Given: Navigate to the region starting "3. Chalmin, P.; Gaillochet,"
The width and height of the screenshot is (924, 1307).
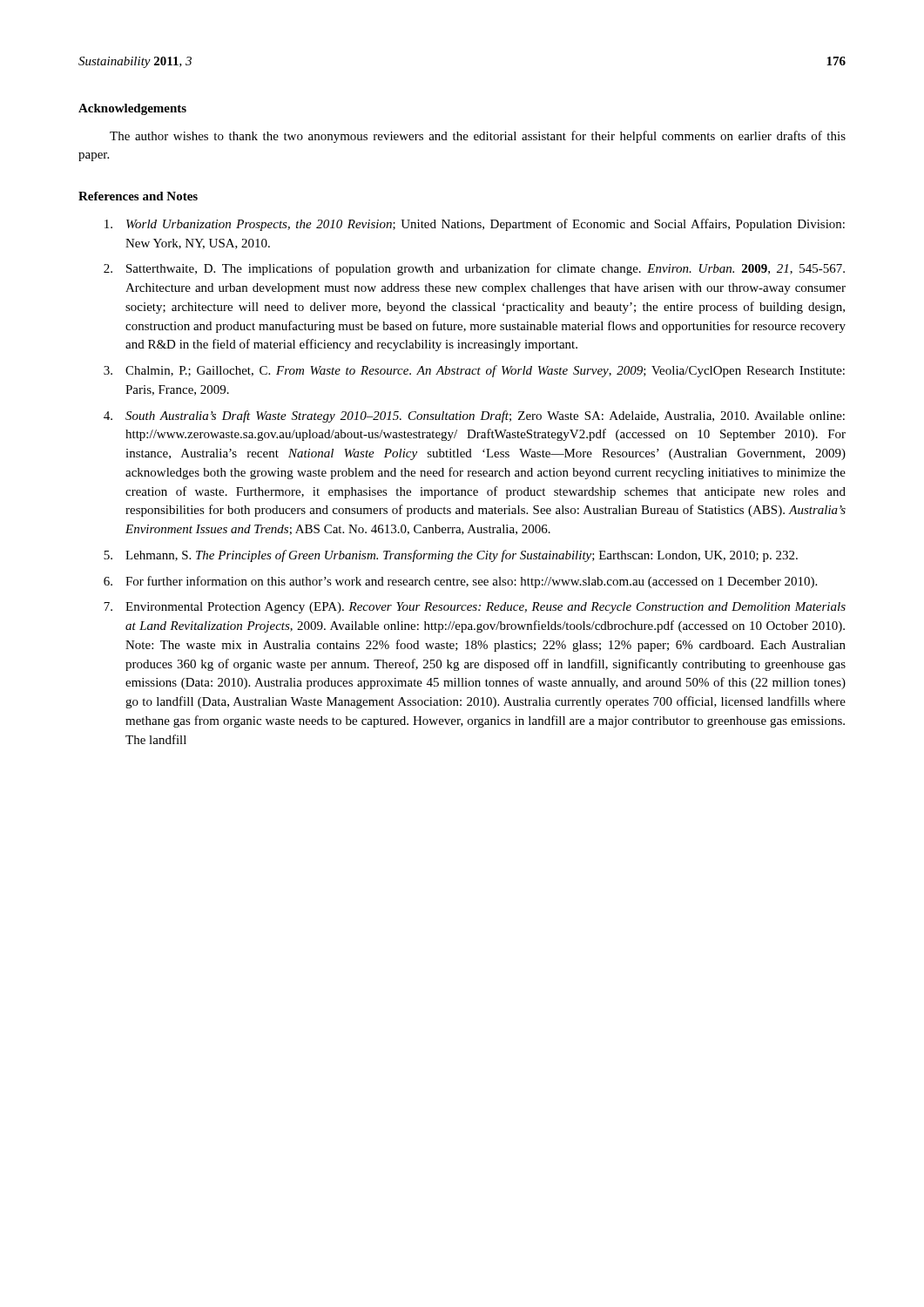Looking at the screenshot, I should pos(462,381).
